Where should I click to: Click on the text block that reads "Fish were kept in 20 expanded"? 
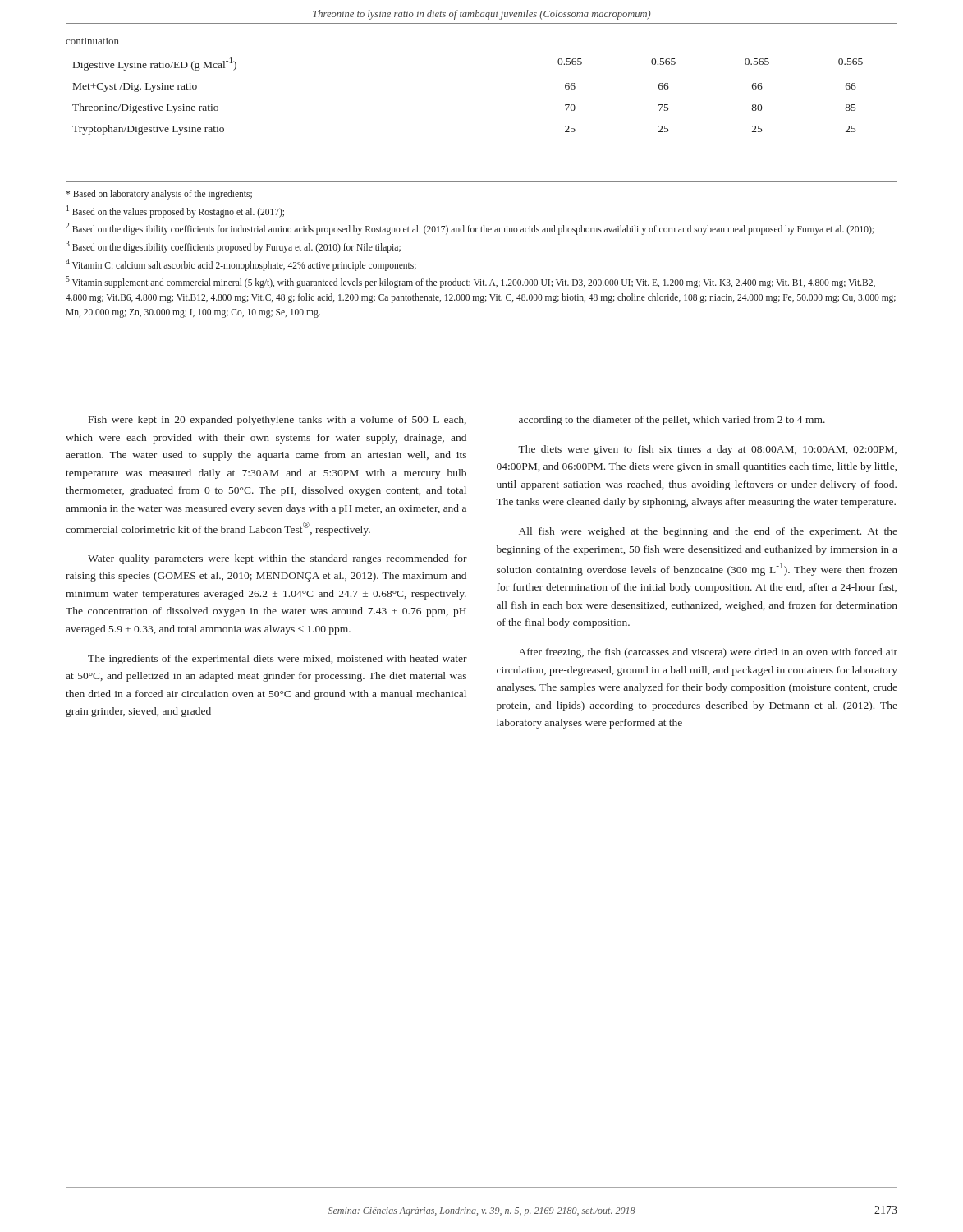(x=266, y=474)
